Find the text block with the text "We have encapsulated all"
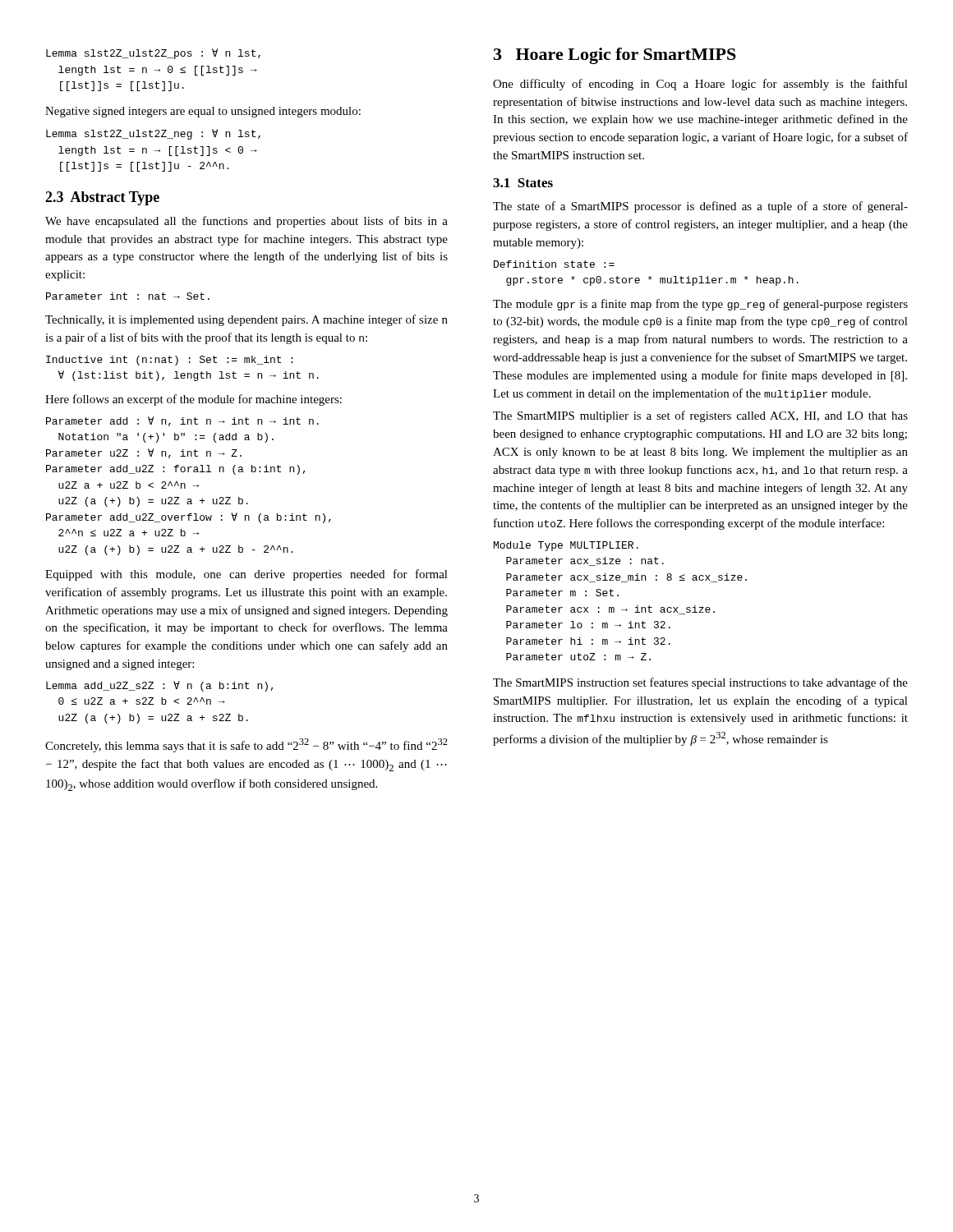Viewport: 953px width, 1232px height. coord(246,248)
